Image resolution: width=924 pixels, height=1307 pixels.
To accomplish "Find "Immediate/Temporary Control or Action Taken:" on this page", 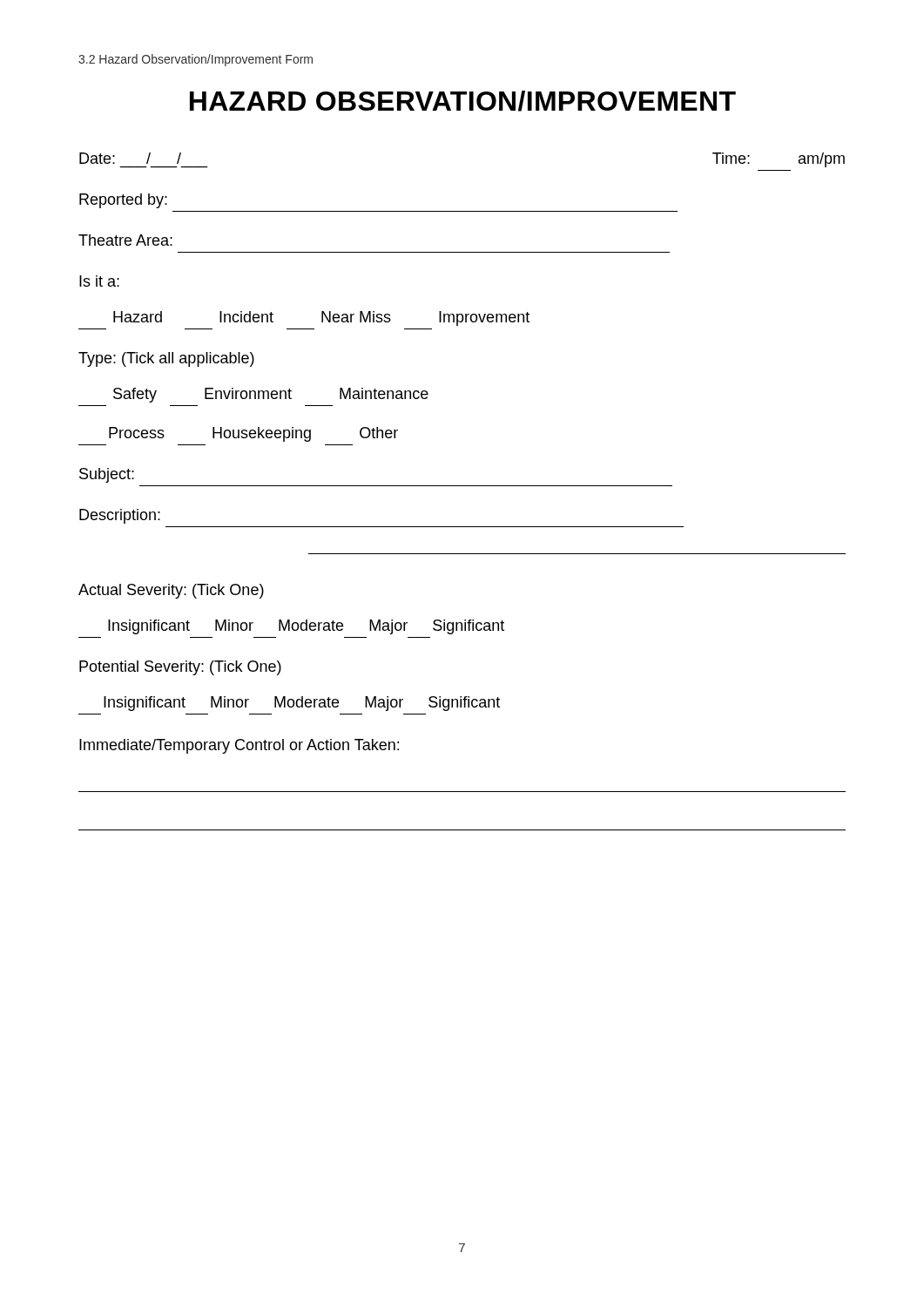I will 239,745.
